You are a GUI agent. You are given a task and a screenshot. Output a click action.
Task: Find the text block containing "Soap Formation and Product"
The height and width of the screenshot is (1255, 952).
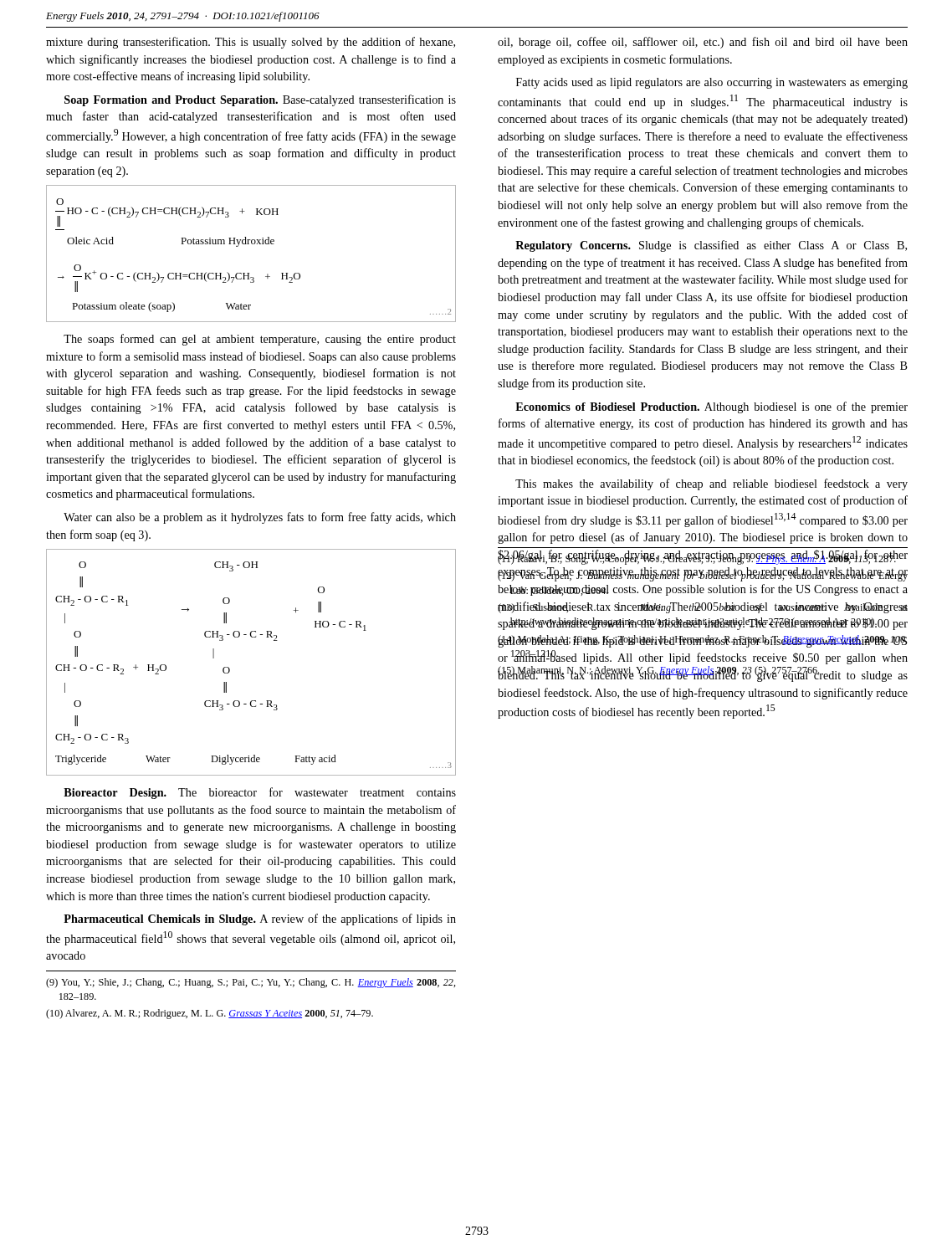tap(251, 135)
